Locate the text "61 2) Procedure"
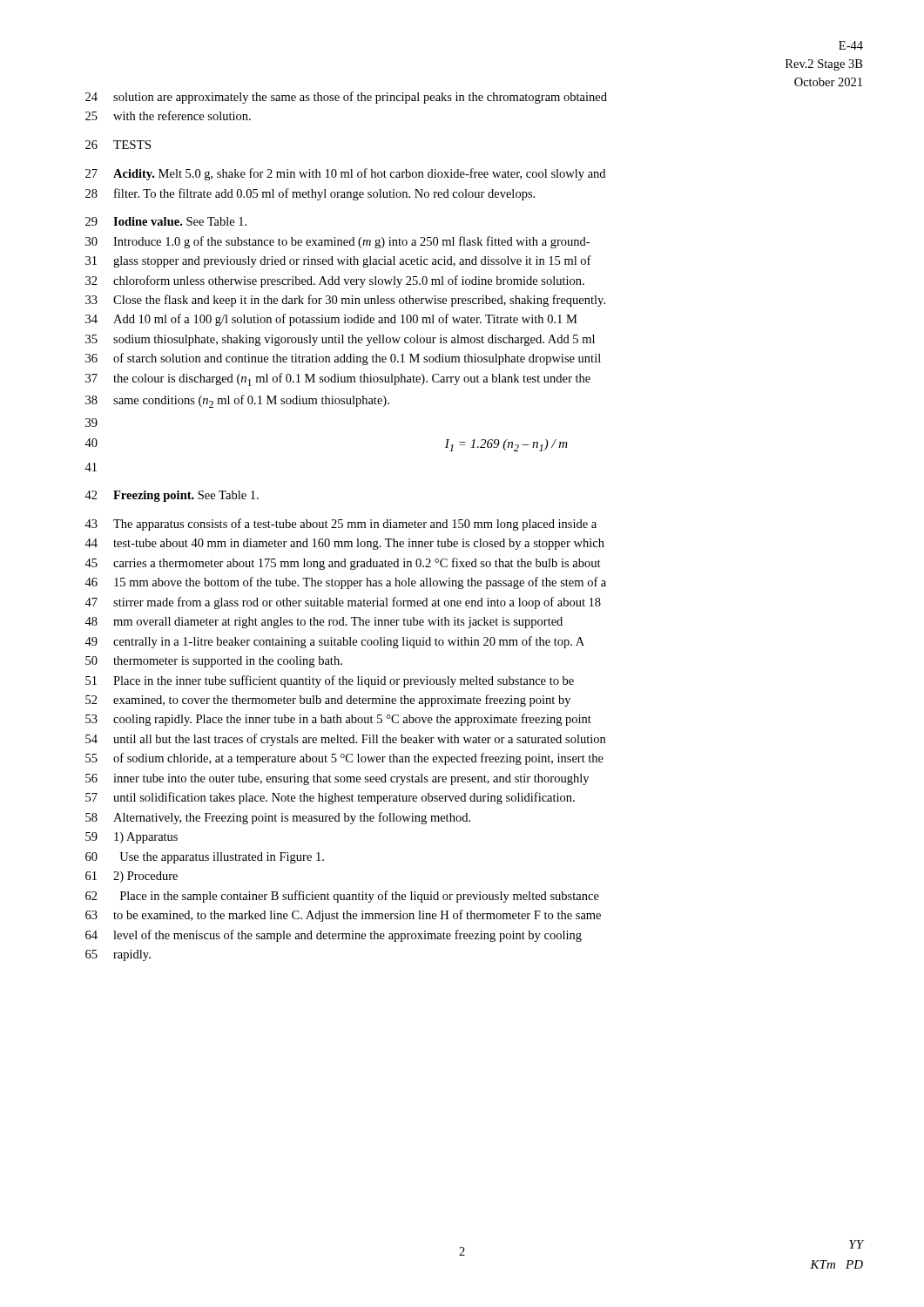This screenshot has width=924, height=1307. coord(132,877)
